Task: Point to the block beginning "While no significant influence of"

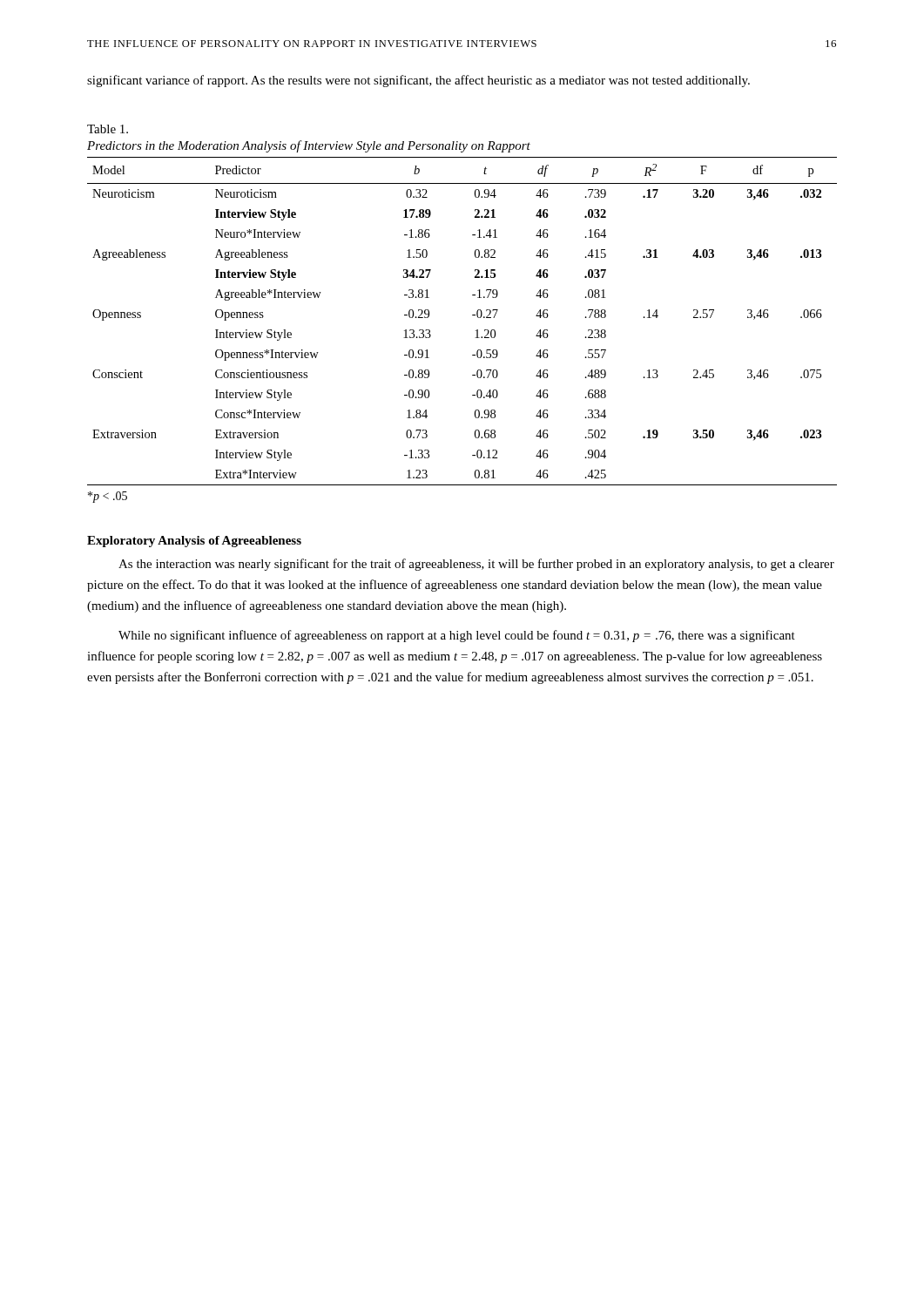Action: tap(455, 656)
